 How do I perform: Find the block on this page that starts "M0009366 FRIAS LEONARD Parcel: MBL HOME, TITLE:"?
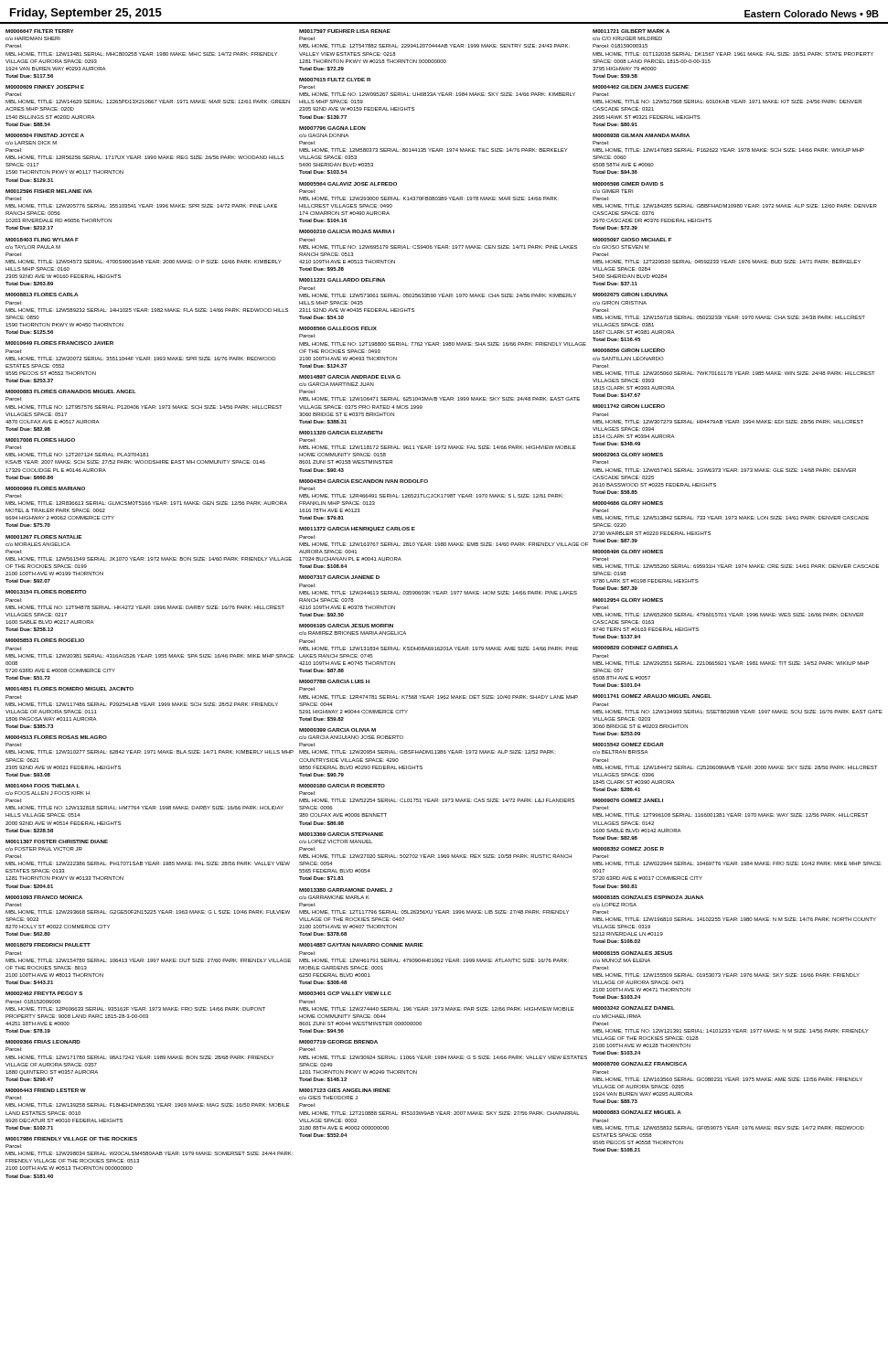tap(150, 1061)
